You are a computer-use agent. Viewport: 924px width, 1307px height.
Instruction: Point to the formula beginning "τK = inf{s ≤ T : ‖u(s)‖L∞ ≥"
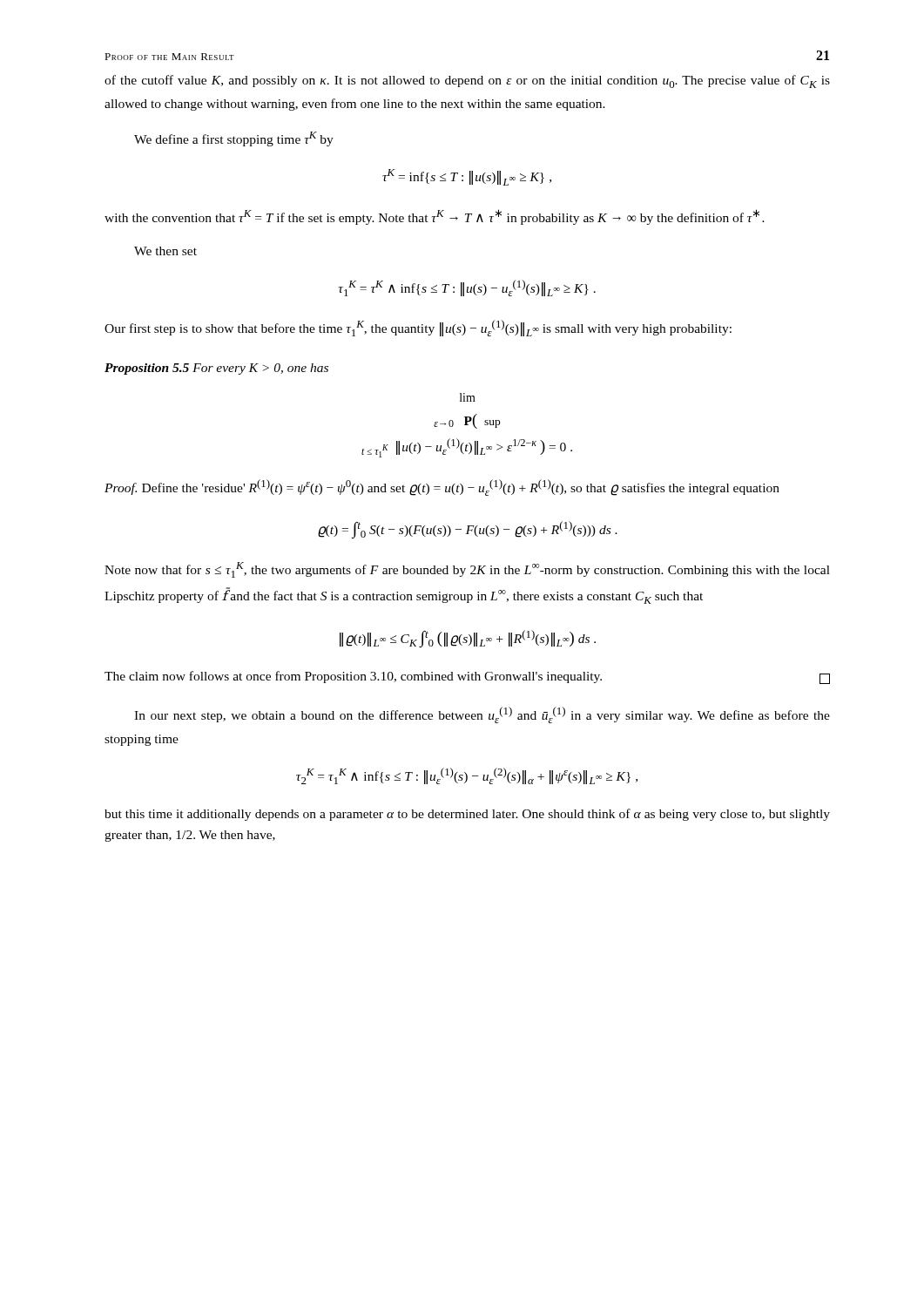click(467, 177)
